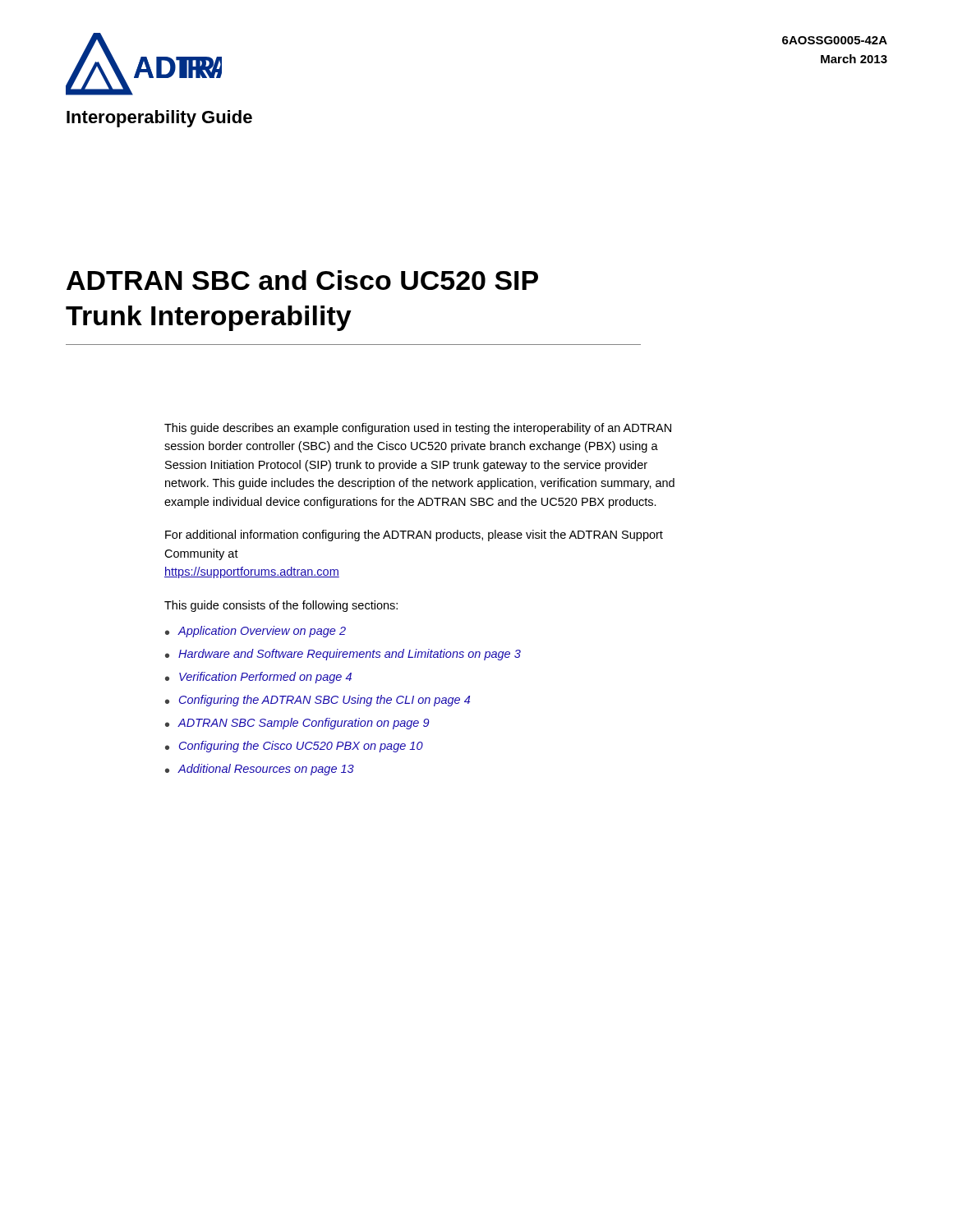
Task: Find the list item that says "• Configuring the Cisco UC520 PBX on page"
Action: [293, 748]
